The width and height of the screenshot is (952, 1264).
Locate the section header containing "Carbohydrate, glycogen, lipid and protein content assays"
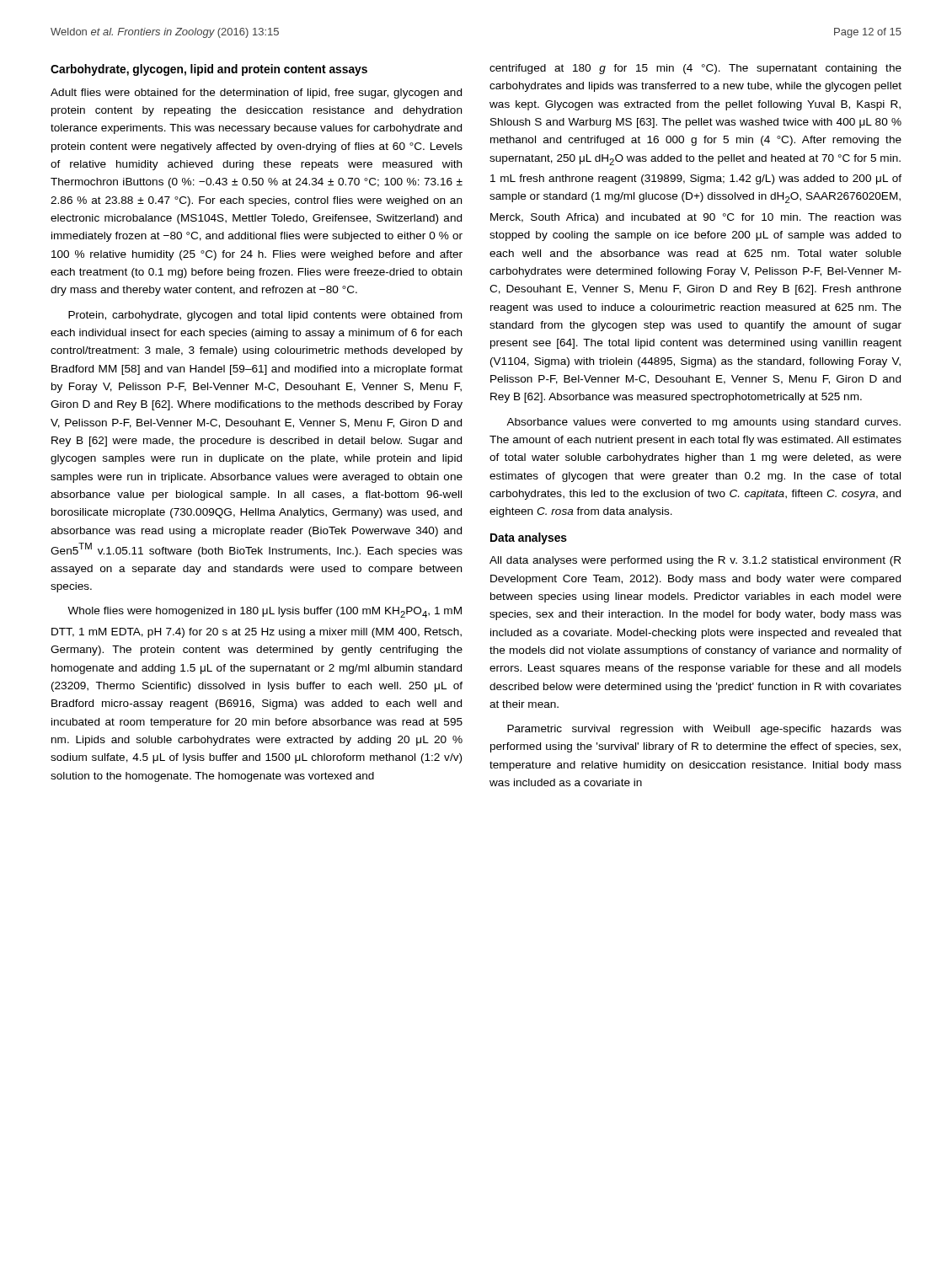tap(209, 70)
